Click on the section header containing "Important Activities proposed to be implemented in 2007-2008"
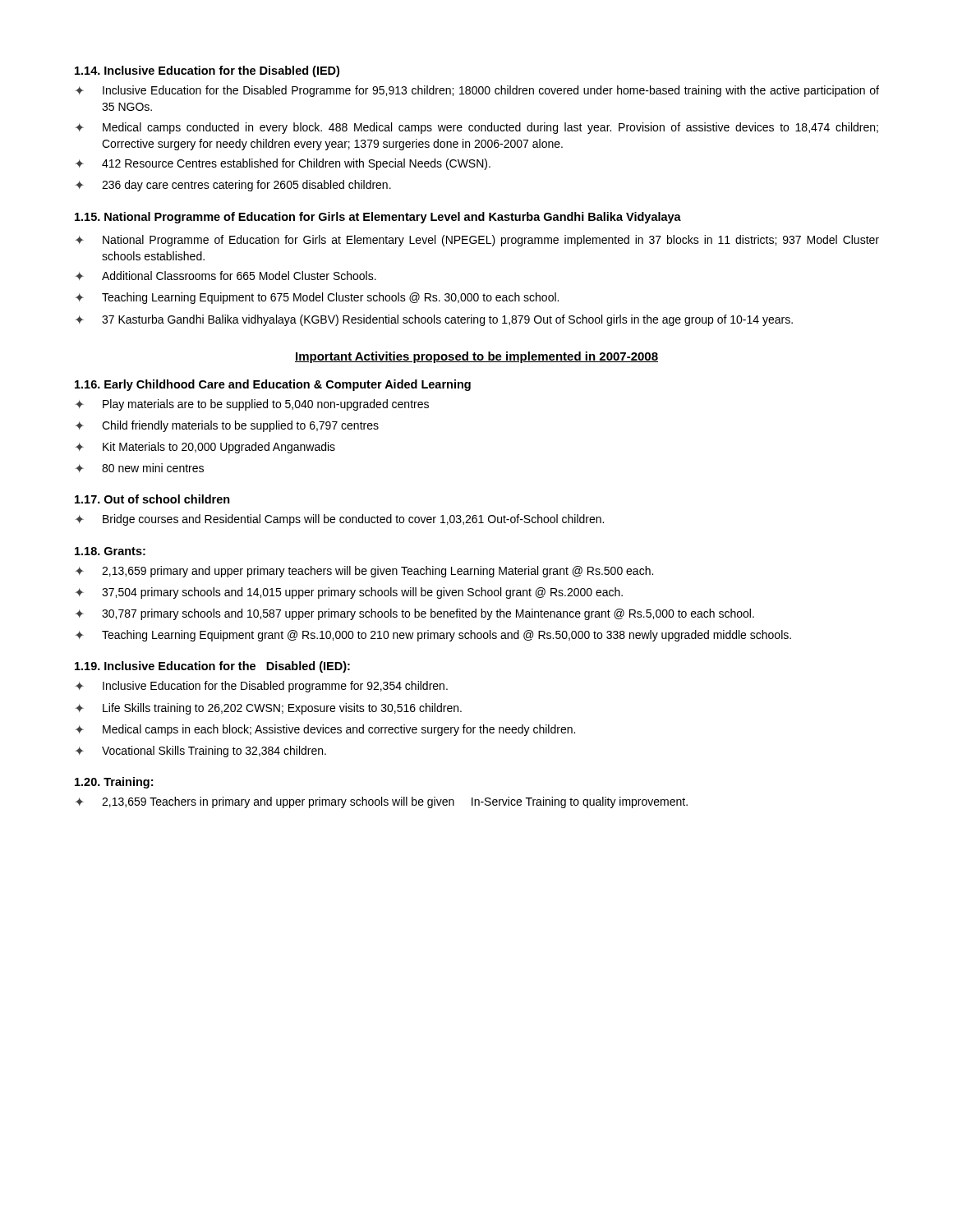This screenshot has height=1232, width=953. [x=476, y=356]
